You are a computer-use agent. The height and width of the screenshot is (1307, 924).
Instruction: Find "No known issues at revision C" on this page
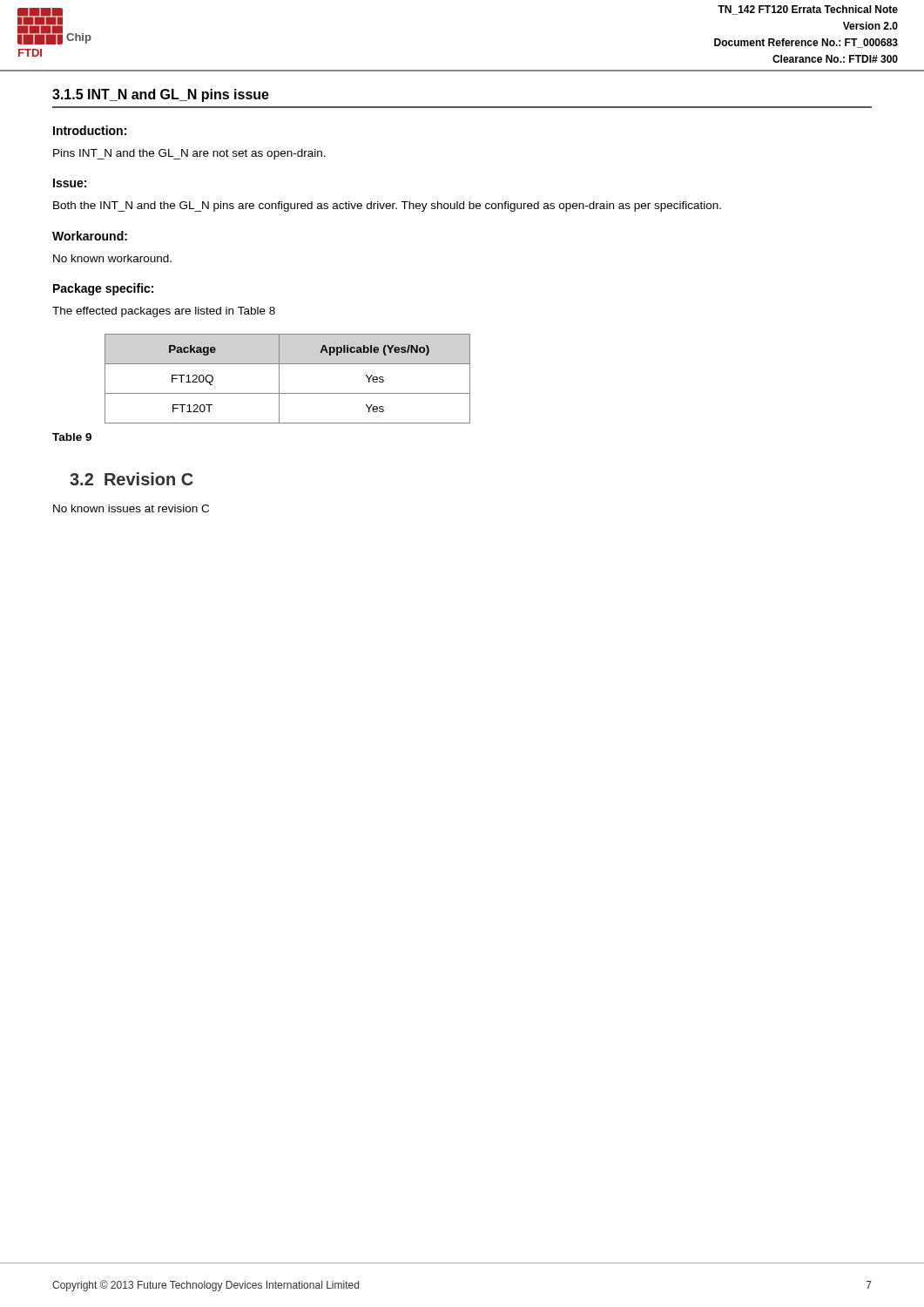point(131,508)
